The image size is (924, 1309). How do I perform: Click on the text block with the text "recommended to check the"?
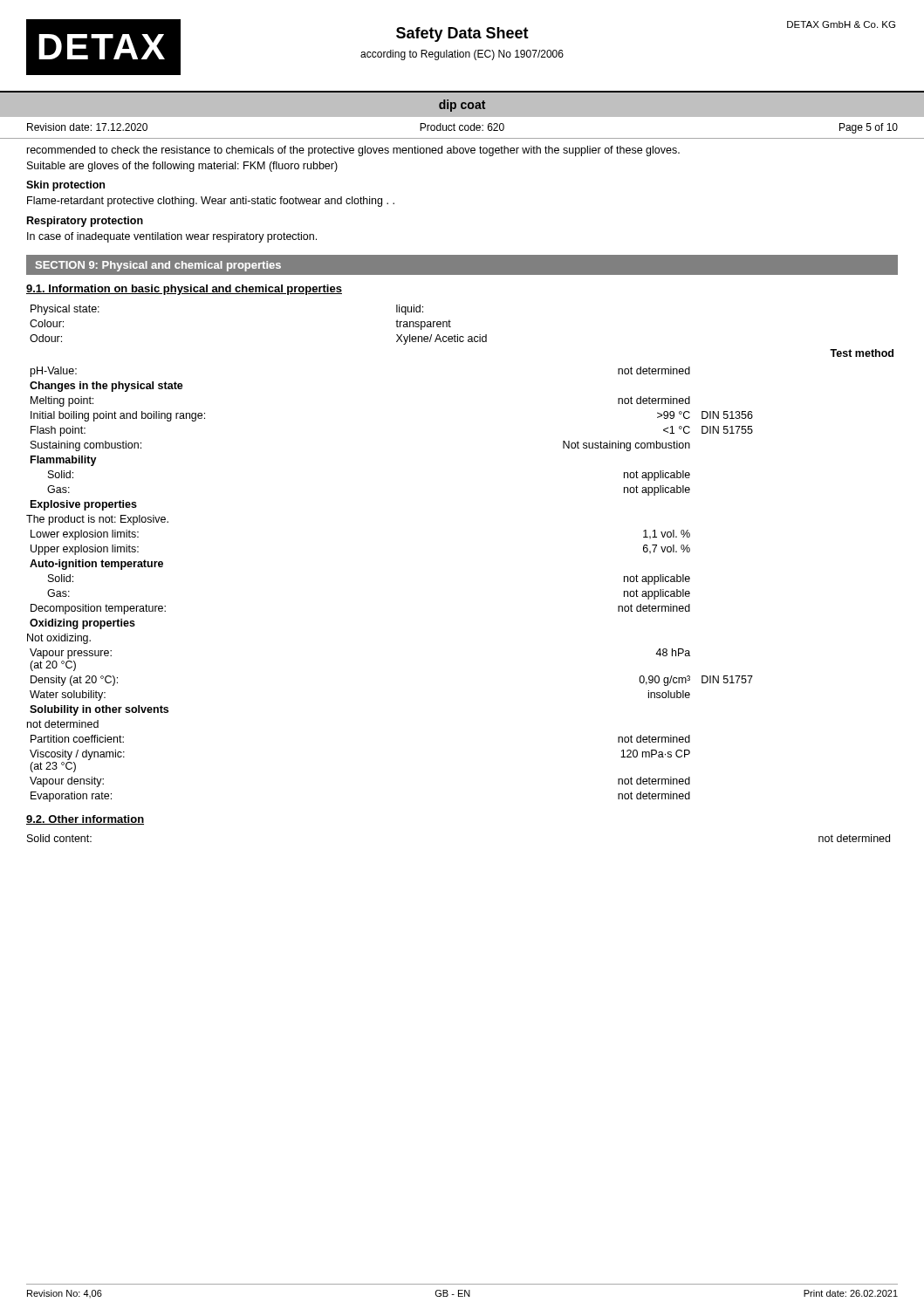(x=353, y=158)
